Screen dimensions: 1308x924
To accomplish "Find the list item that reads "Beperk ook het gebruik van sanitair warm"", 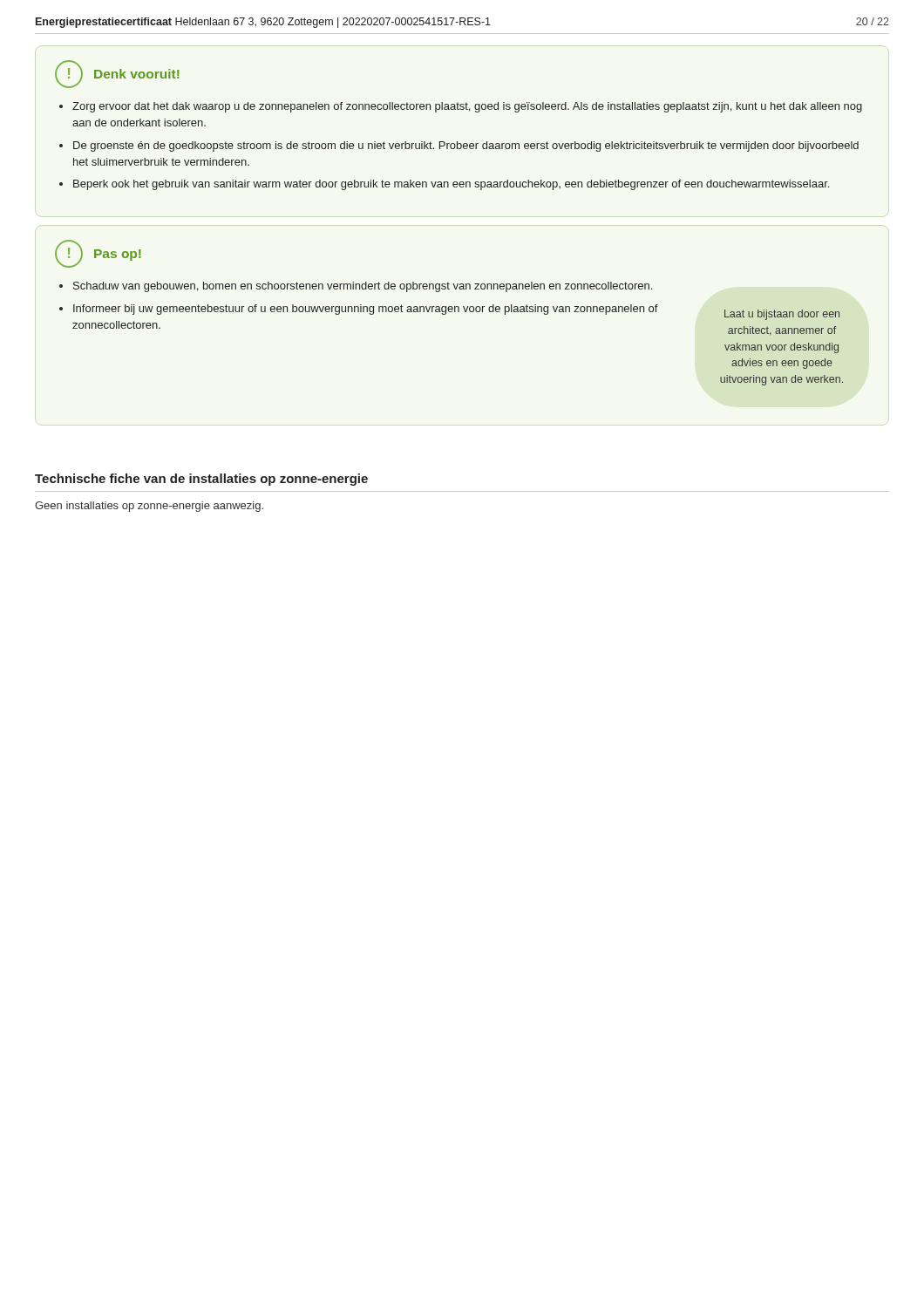I will [x=451, y=184].
